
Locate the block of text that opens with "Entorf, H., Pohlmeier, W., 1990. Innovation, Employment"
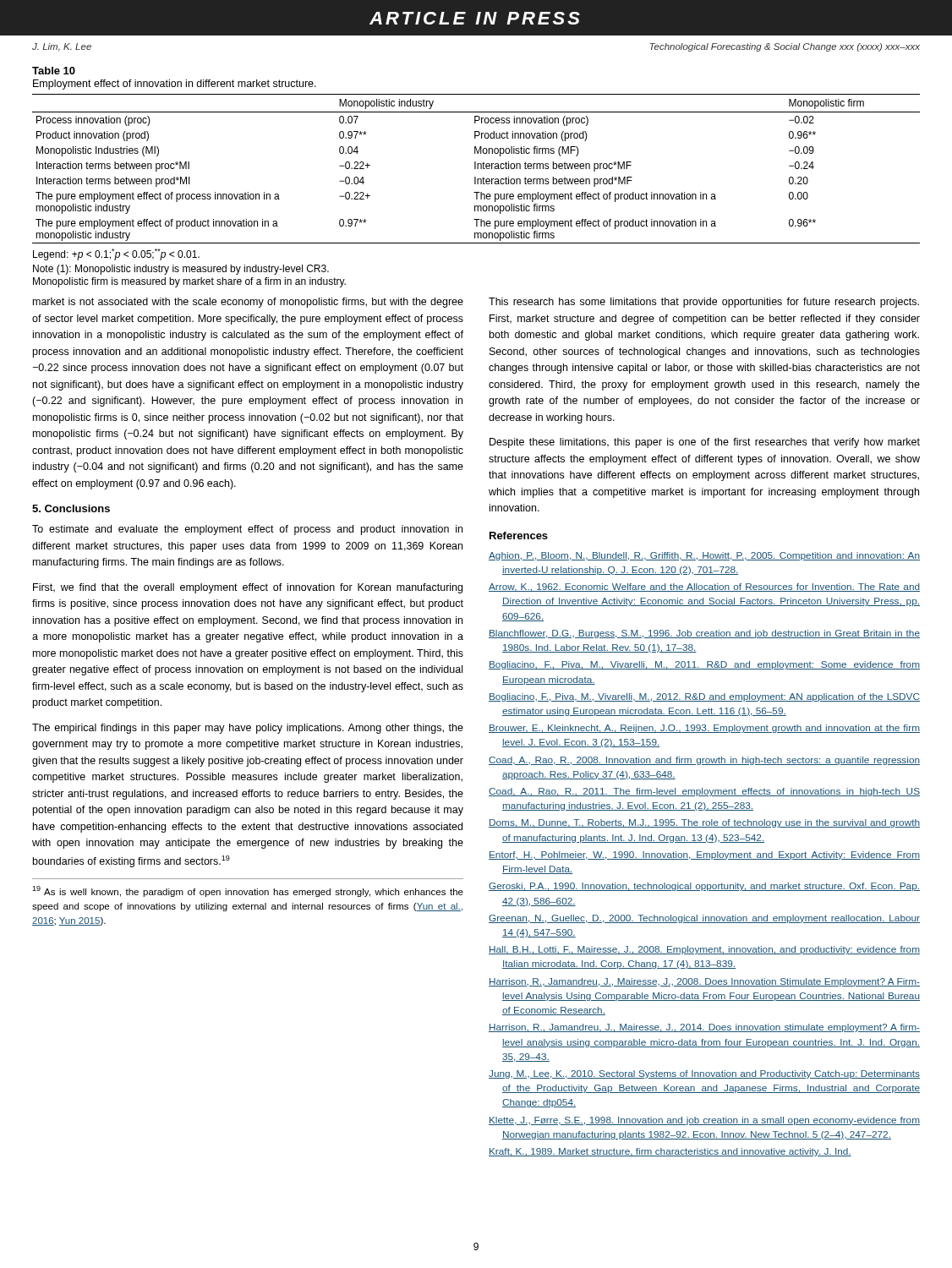[x=704, y=862]
